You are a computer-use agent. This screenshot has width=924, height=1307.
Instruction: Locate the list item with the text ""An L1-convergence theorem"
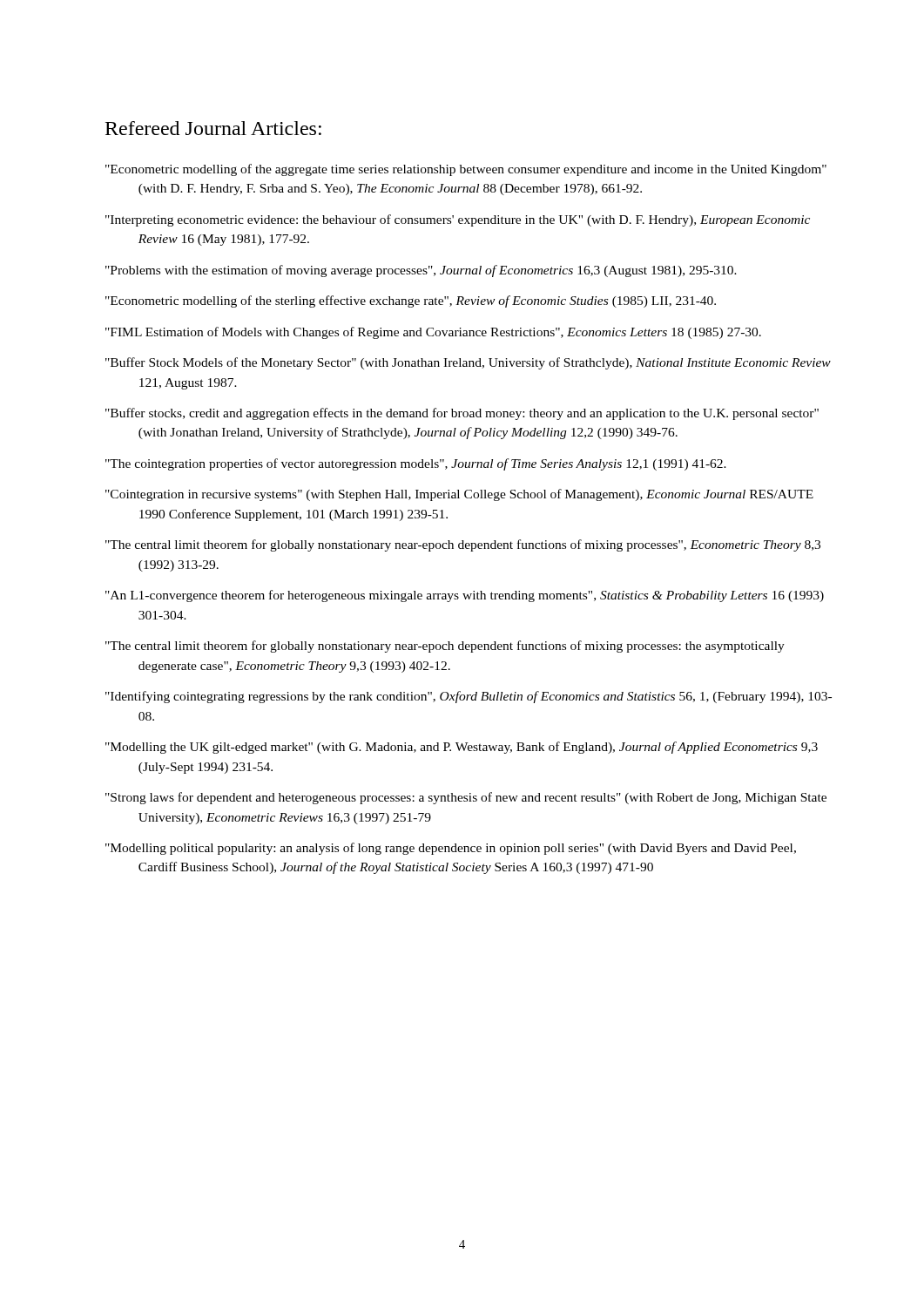471,605
